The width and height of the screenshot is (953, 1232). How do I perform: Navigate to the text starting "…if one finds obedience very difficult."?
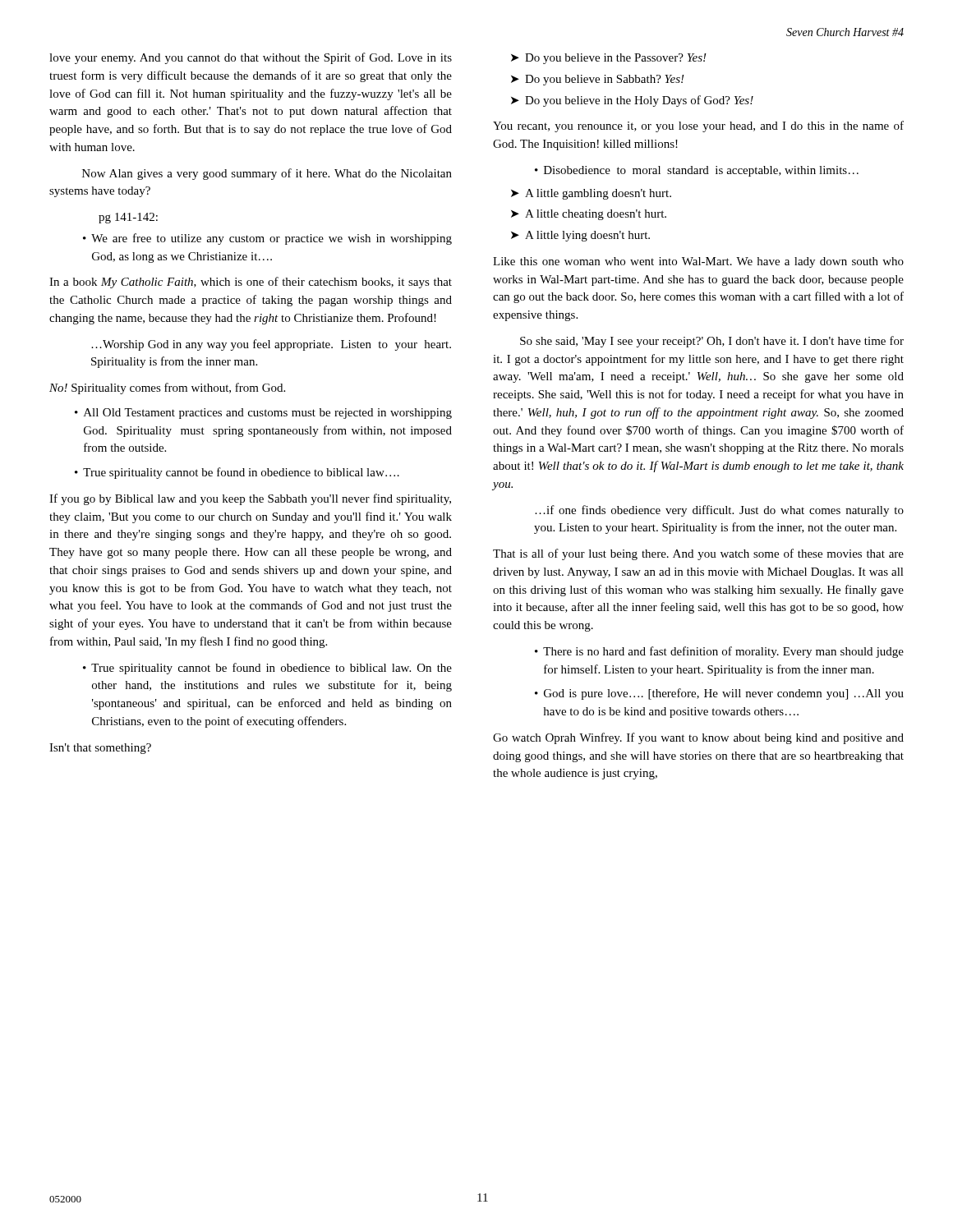719,519
